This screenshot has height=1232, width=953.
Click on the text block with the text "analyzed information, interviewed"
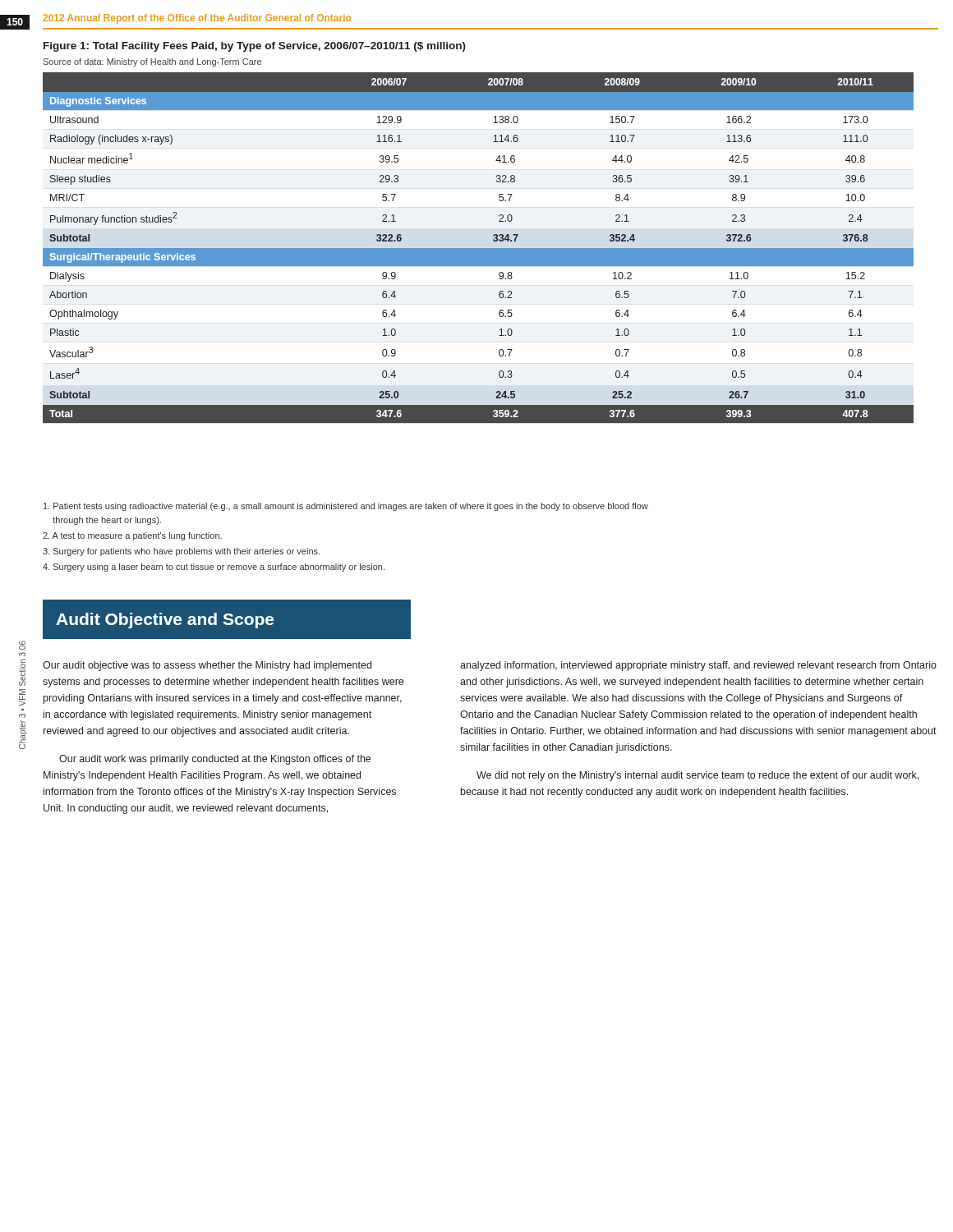(698, 706)
